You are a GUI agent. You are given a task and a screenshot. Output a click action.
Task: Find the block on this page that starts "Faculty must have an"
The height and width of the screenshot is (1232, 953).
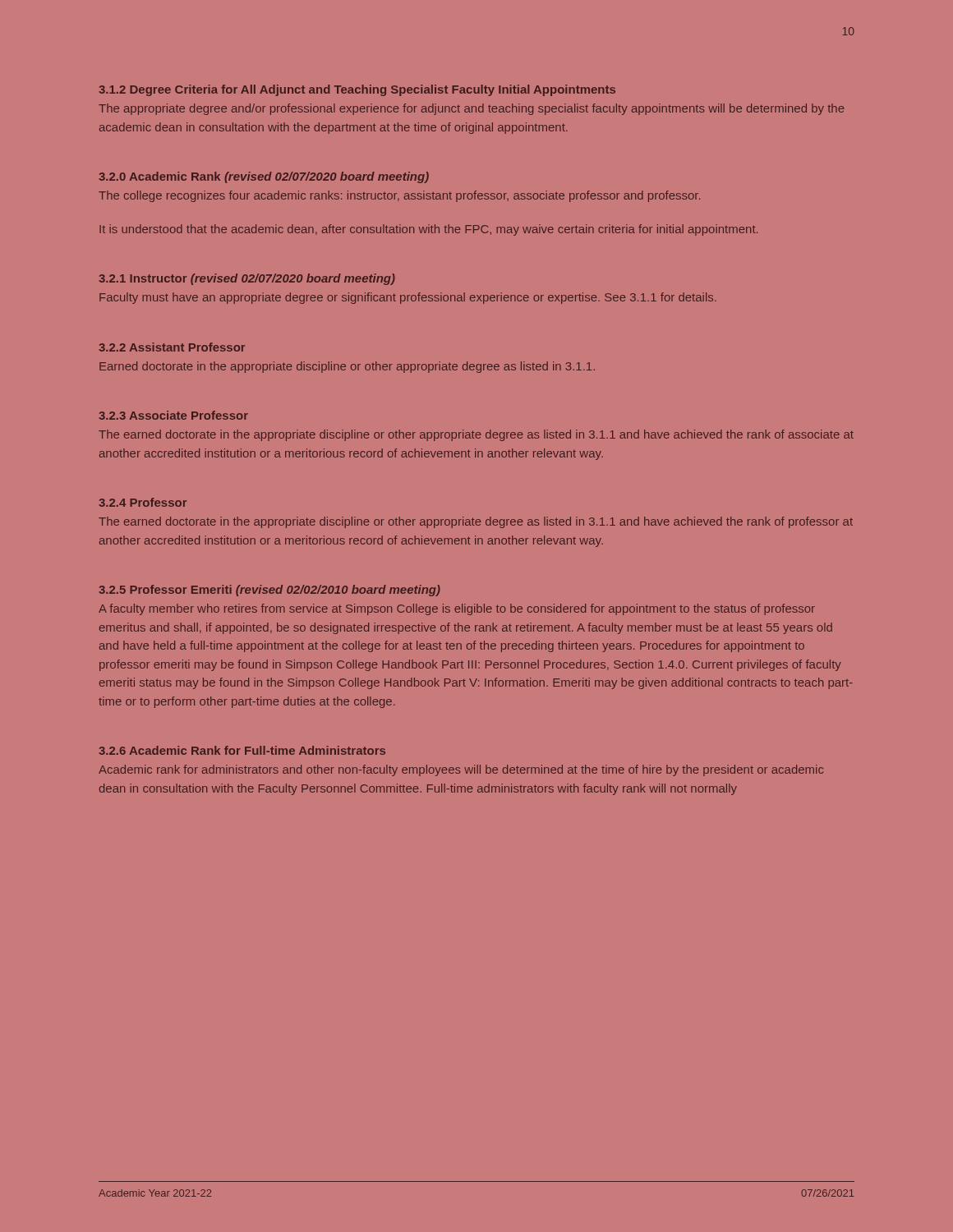(x=408, y=297)
